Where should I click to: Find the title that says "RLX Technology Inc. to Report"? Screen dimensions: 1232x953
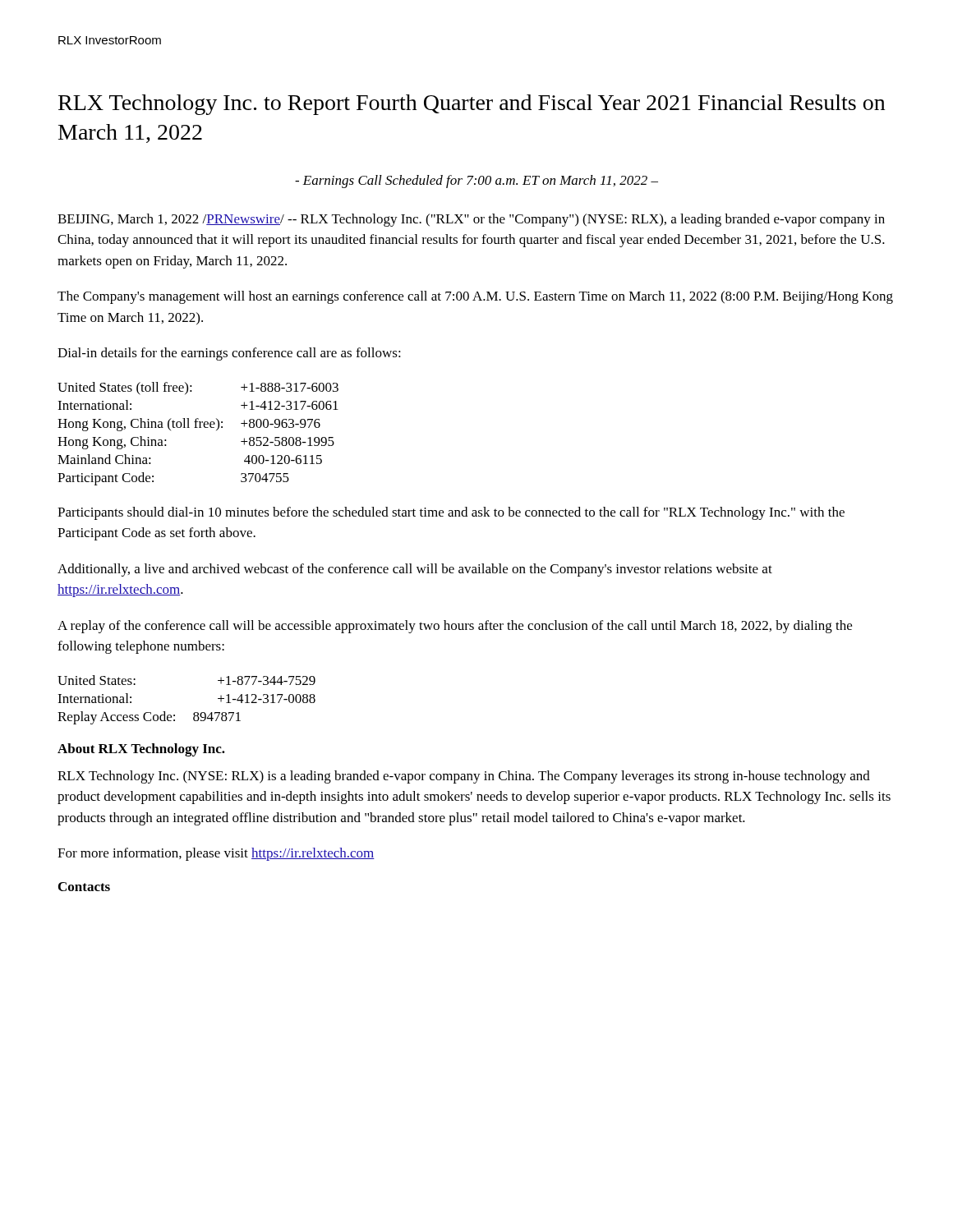point(471,117)
